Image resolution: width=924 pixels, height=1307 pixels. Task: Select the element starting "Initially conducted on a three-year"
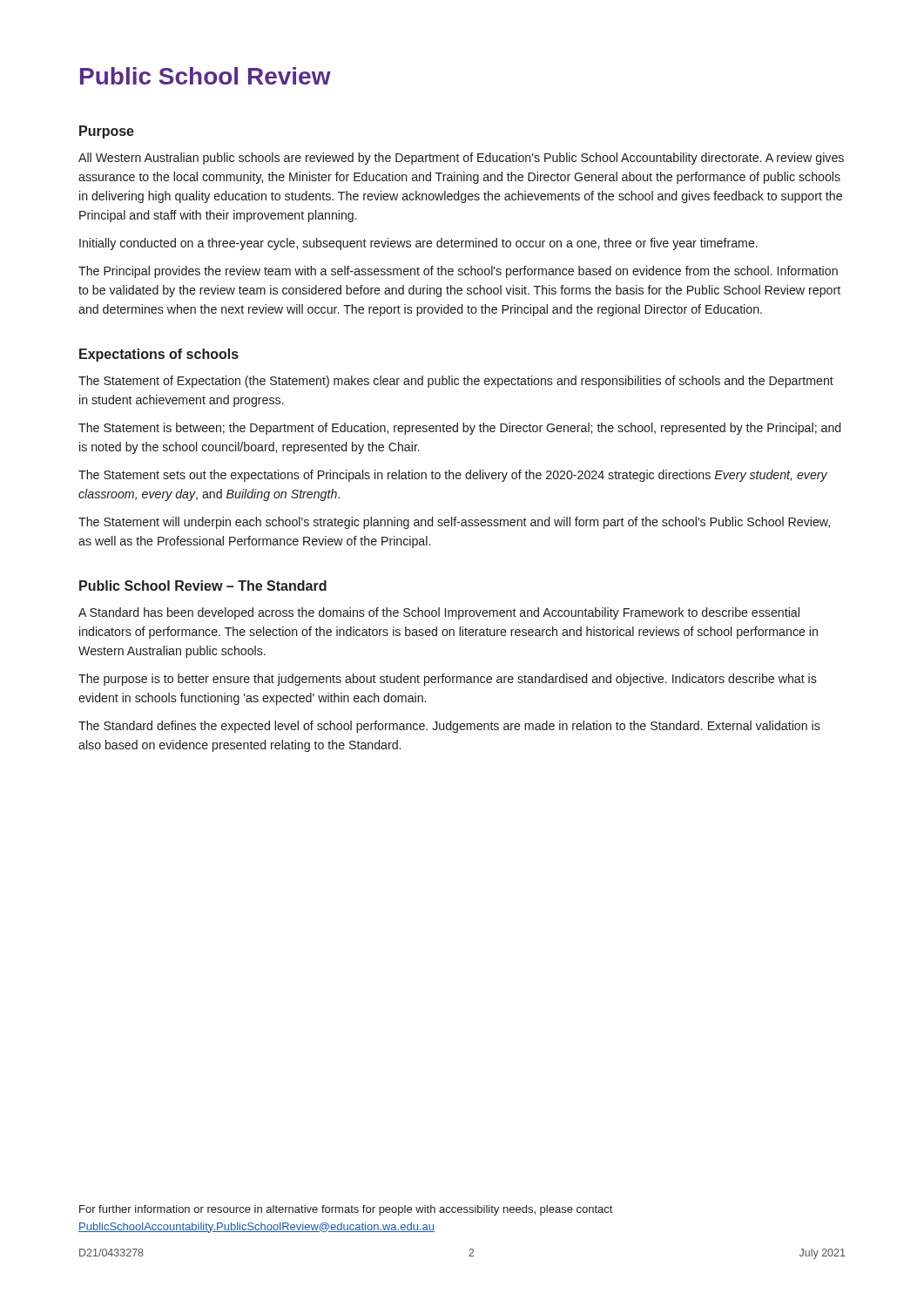[x=418, y=243]
